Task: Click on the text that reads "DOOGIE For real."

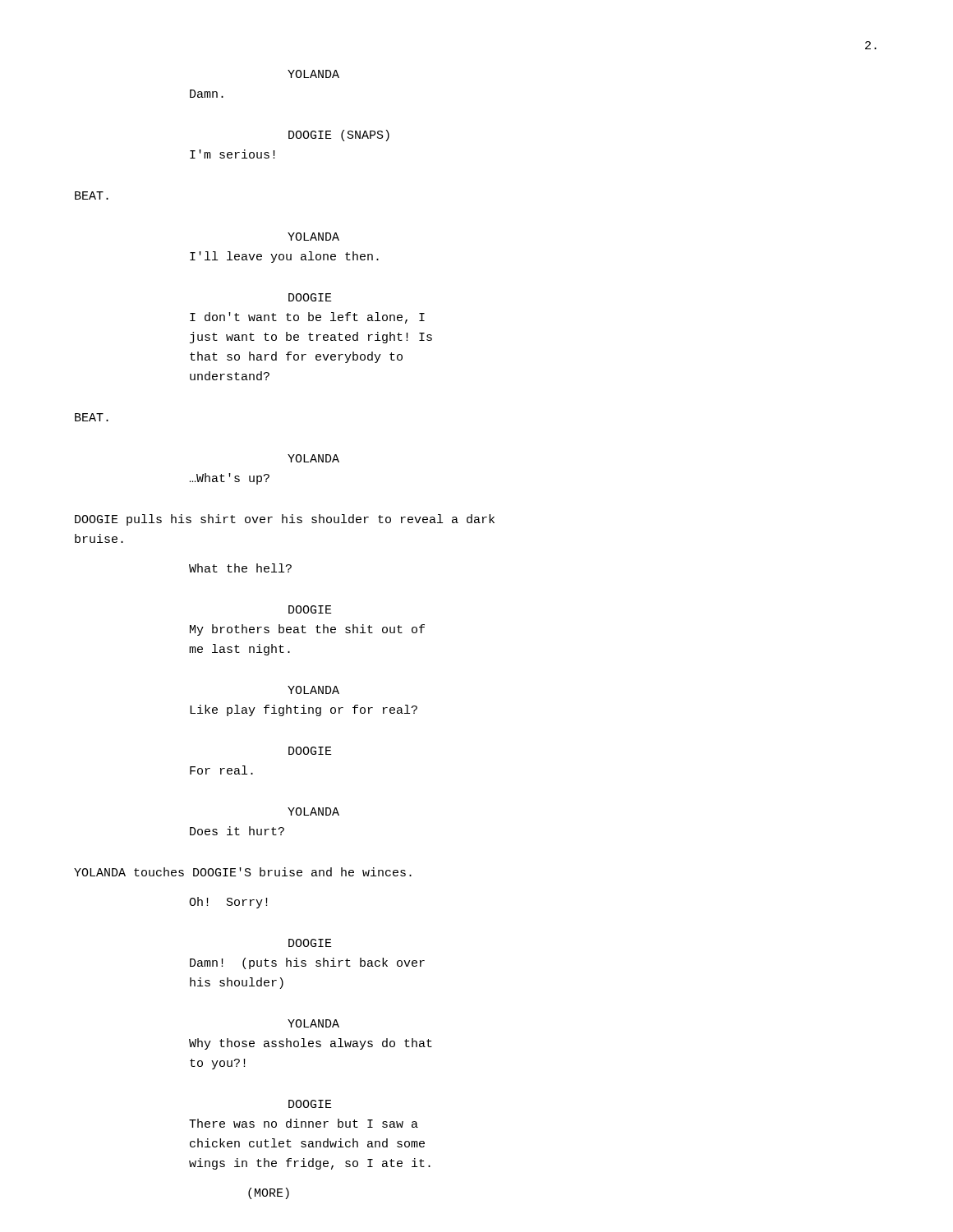Action: click(x=310, y=751)
